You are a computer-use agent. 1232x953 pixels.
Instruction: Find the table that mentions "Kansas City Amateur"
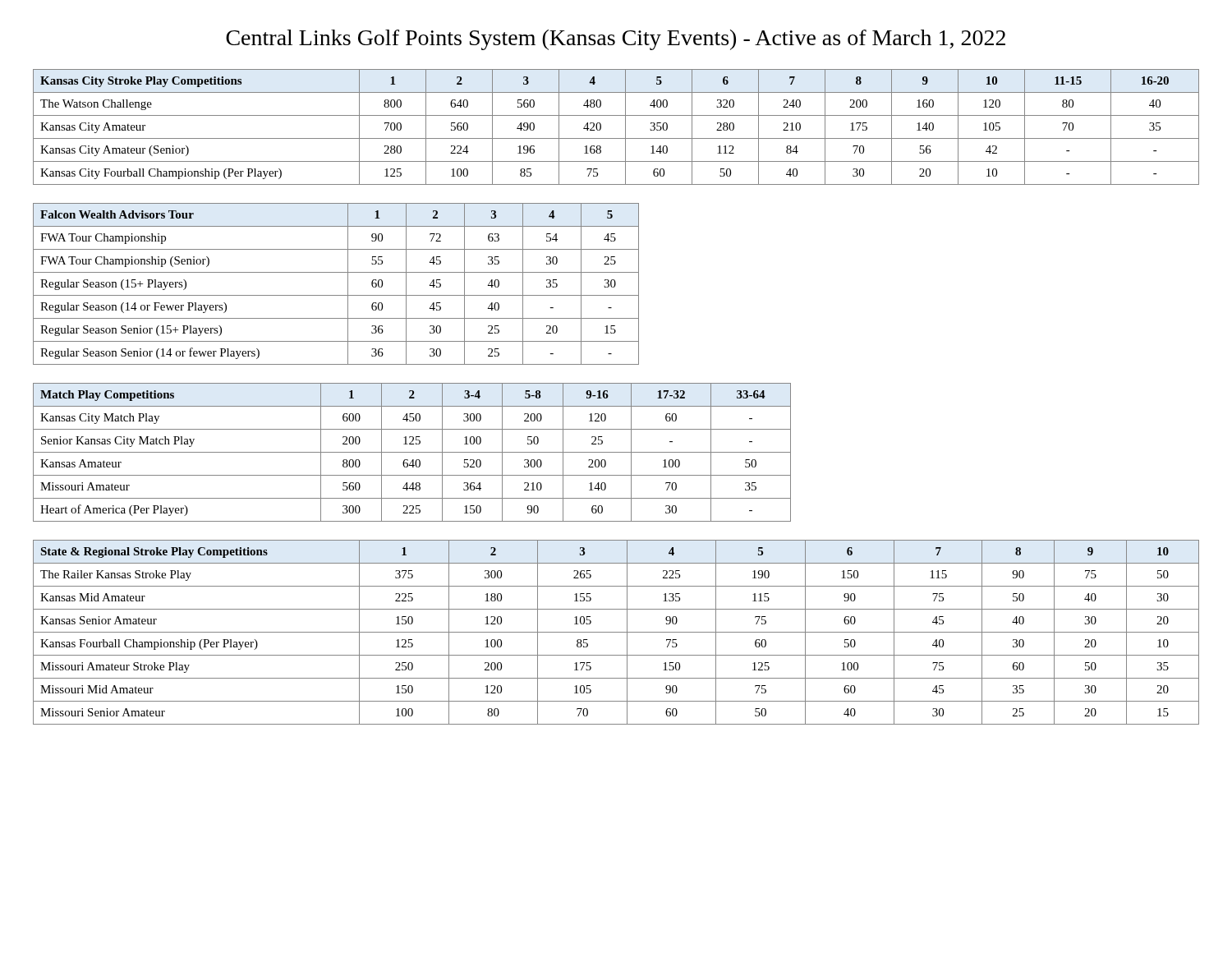(x=616, y=127)
